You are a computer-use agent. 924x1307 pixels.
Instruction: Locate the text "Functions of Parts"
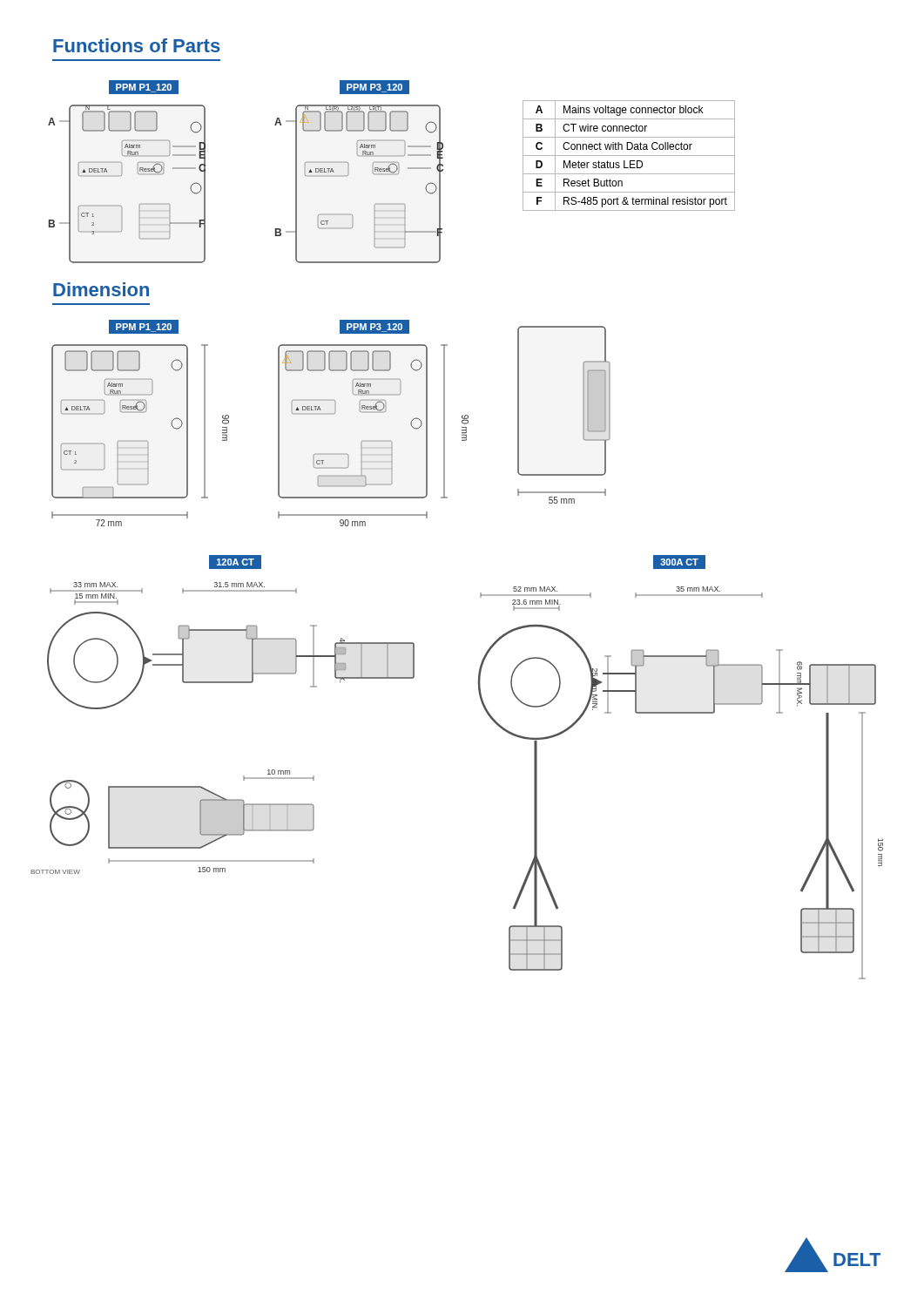click(x=136, y=48)
